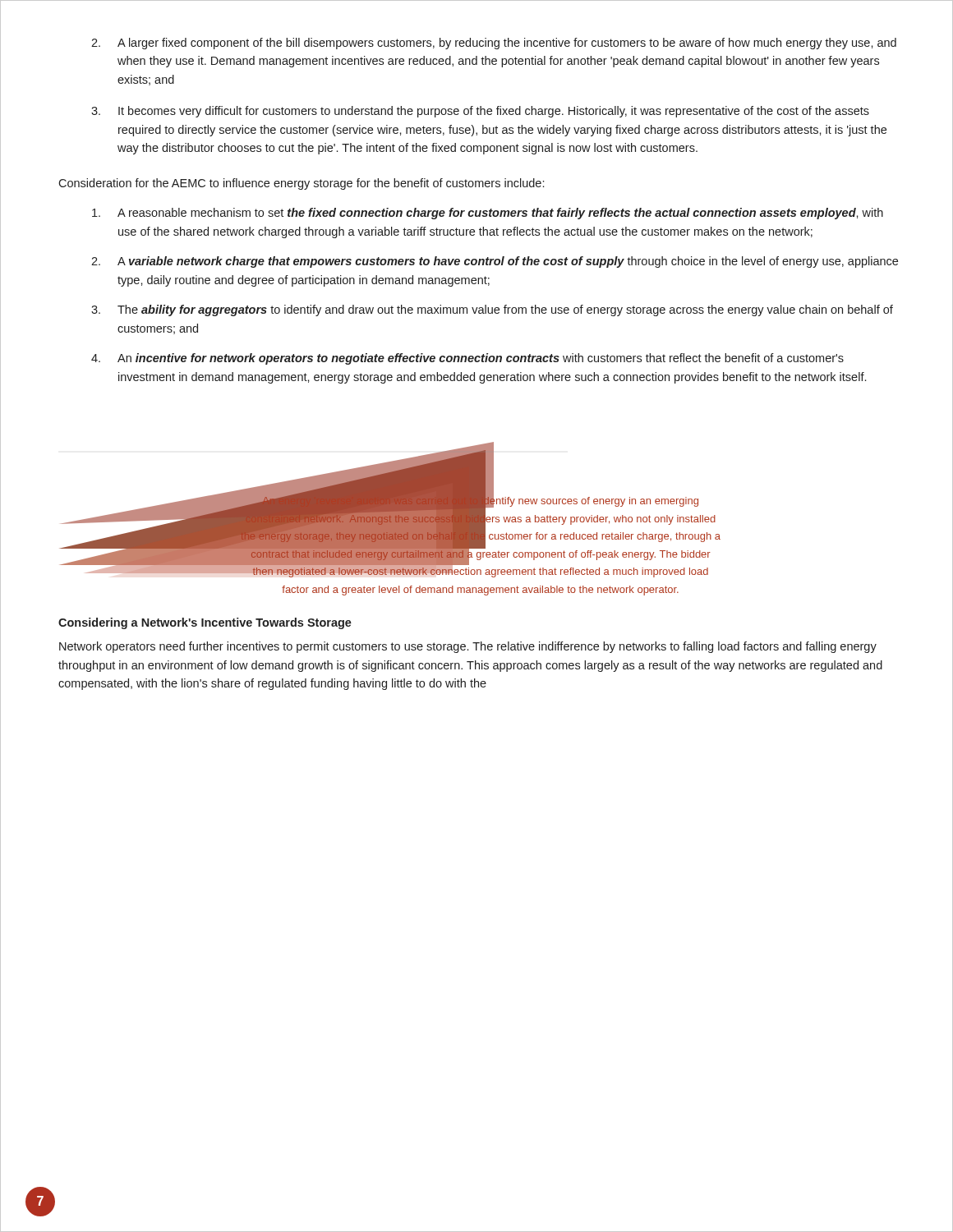
Task: Locate the block of text that opens with "3. It becomes very"
Action: [497, 130]
